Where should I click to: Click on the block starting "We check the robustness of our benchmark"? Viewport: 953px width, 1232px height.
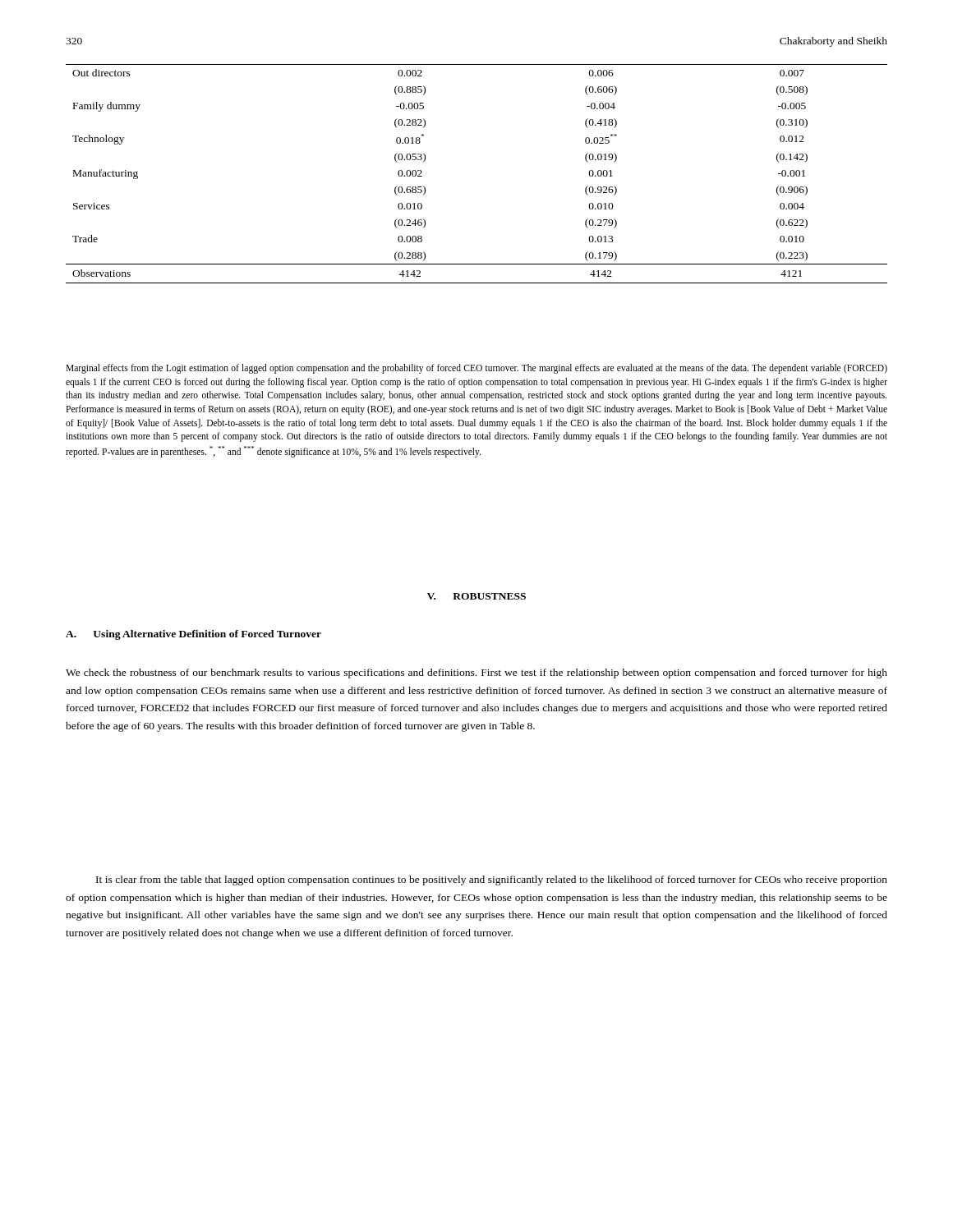point(476,699)
